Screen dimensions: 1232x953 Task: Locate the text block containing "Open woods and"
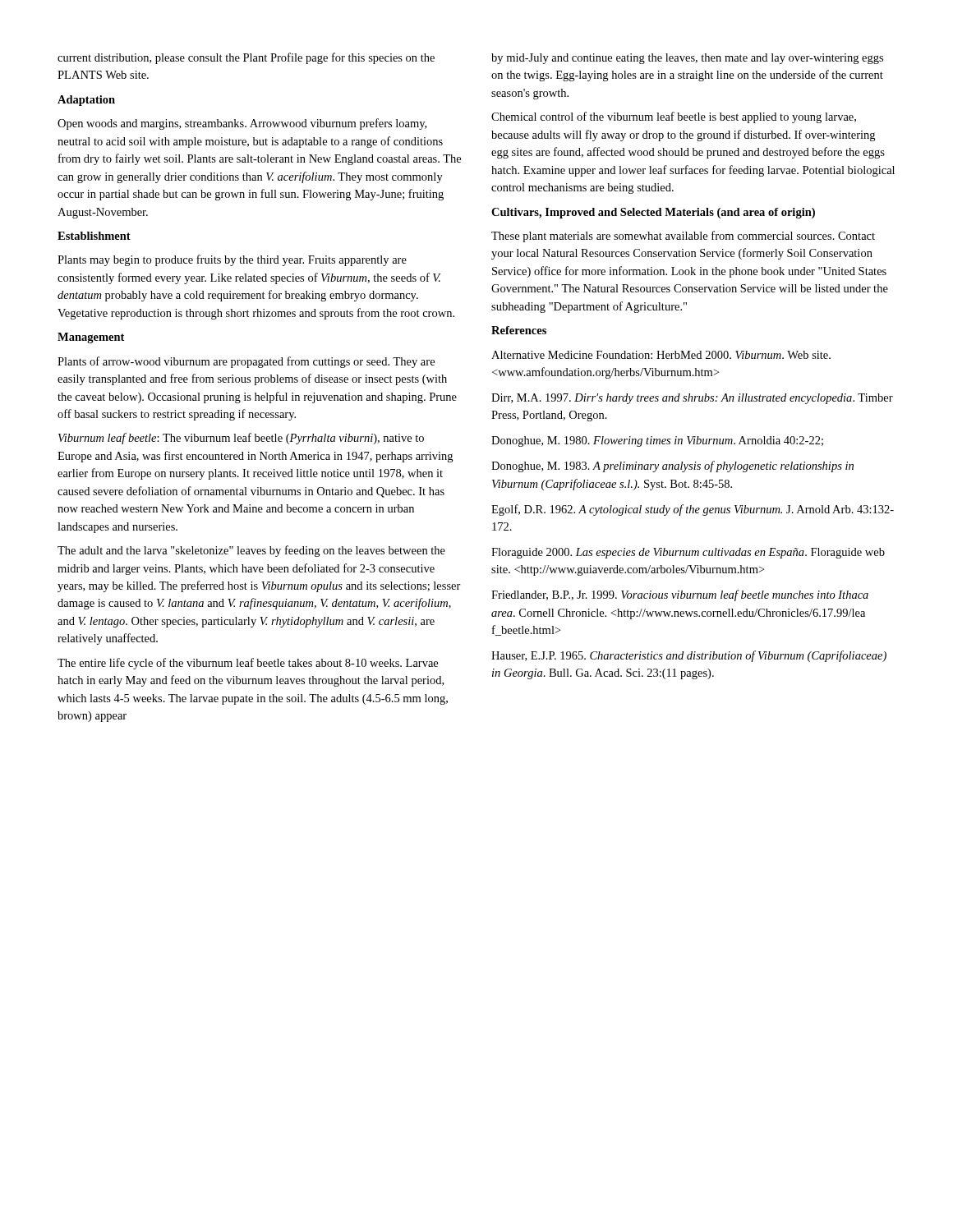(260, 168)
